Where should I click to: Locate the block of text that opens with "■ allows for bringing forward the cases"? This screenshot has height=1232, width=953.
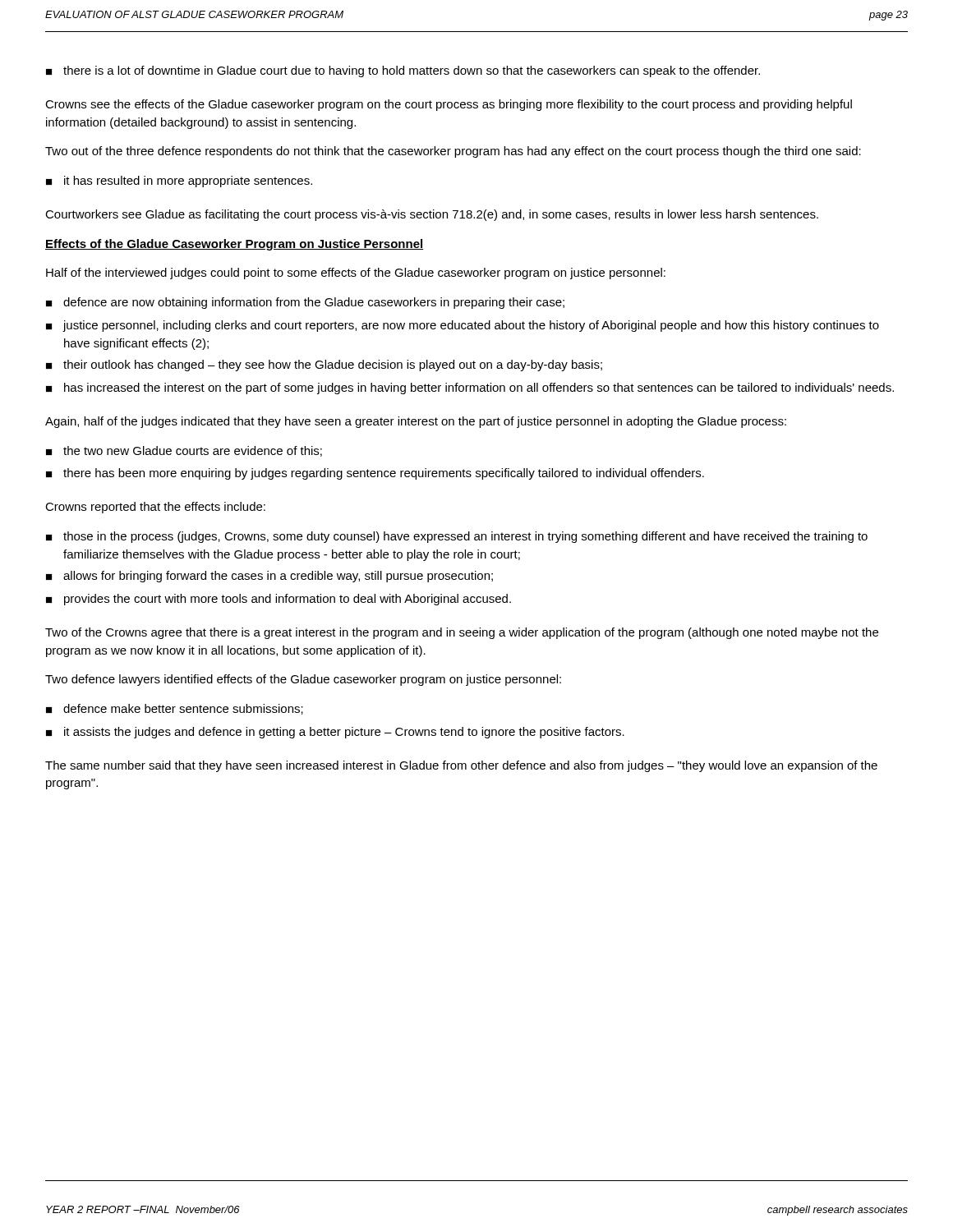click(476, 576)
